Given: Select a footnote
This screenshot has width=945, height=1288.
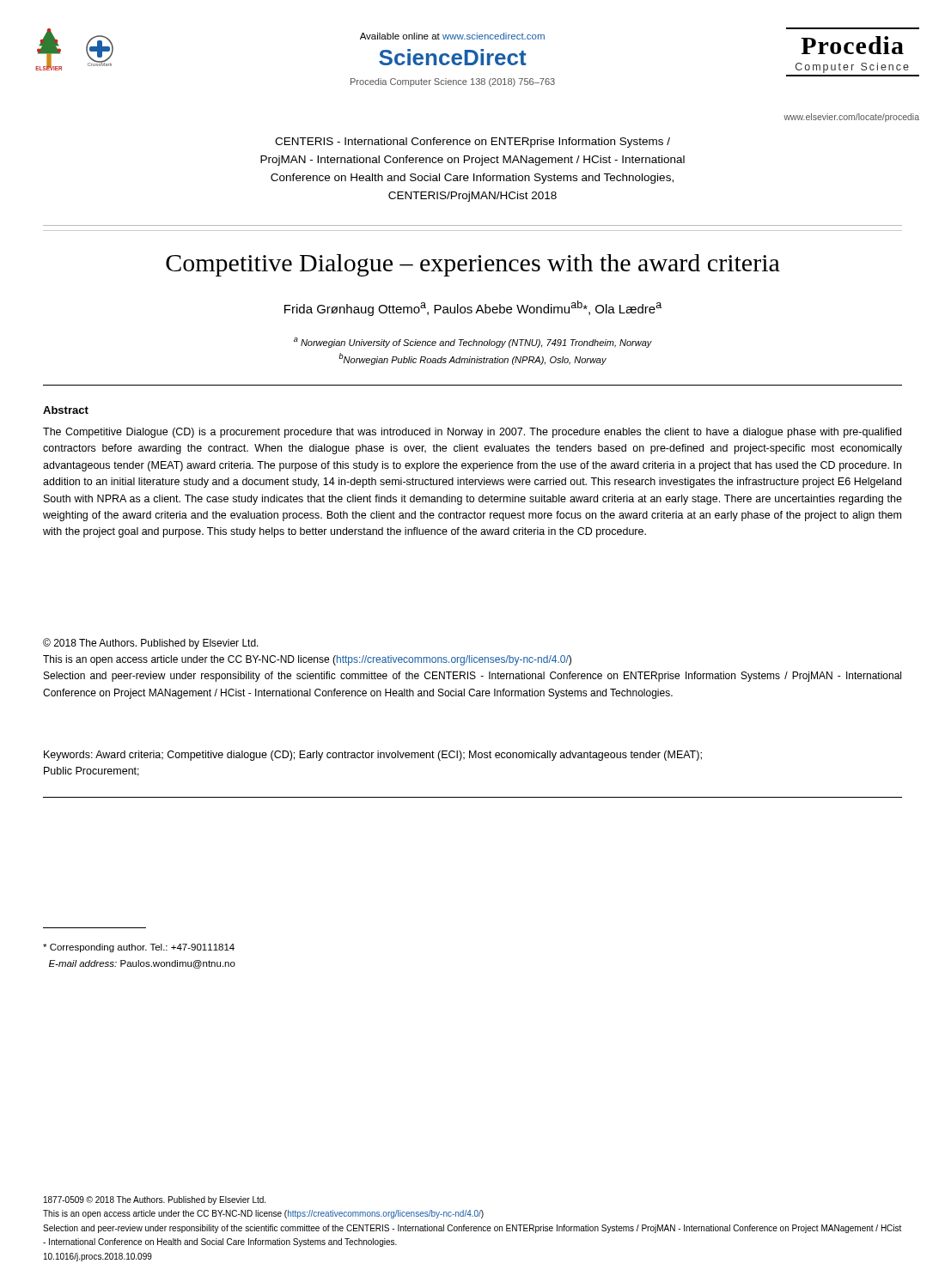Looking at the screenshot, I should click(139, 955).
